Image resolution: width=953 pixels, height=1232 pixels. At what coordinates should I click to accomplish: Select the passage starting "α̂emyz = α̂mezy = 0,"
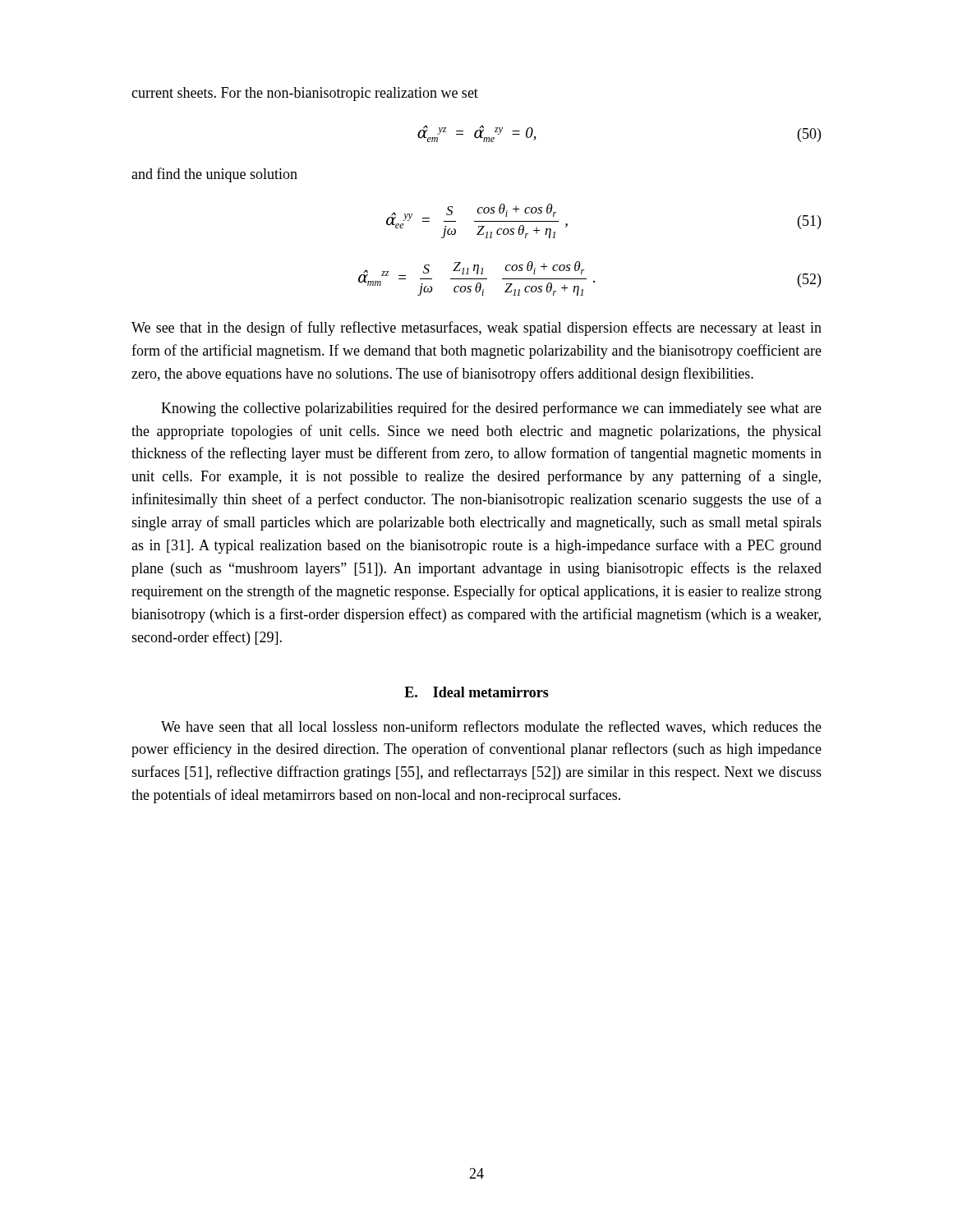click(x=482, y=133)
